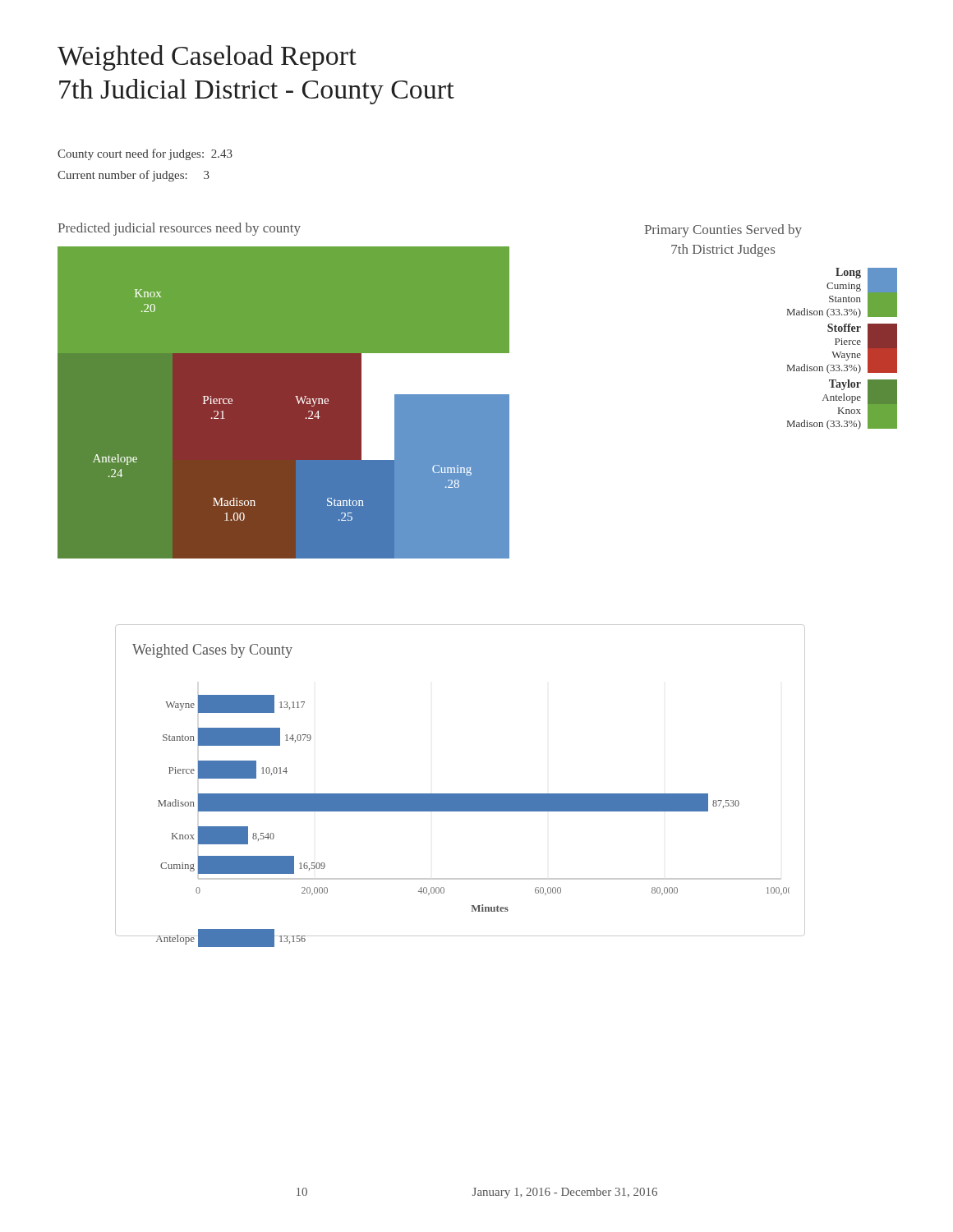Where is the title that starts "Weighted Caseload Report7th Judicial District - County"?
Screen dimensions: 1232x953
tap(256, 73)
